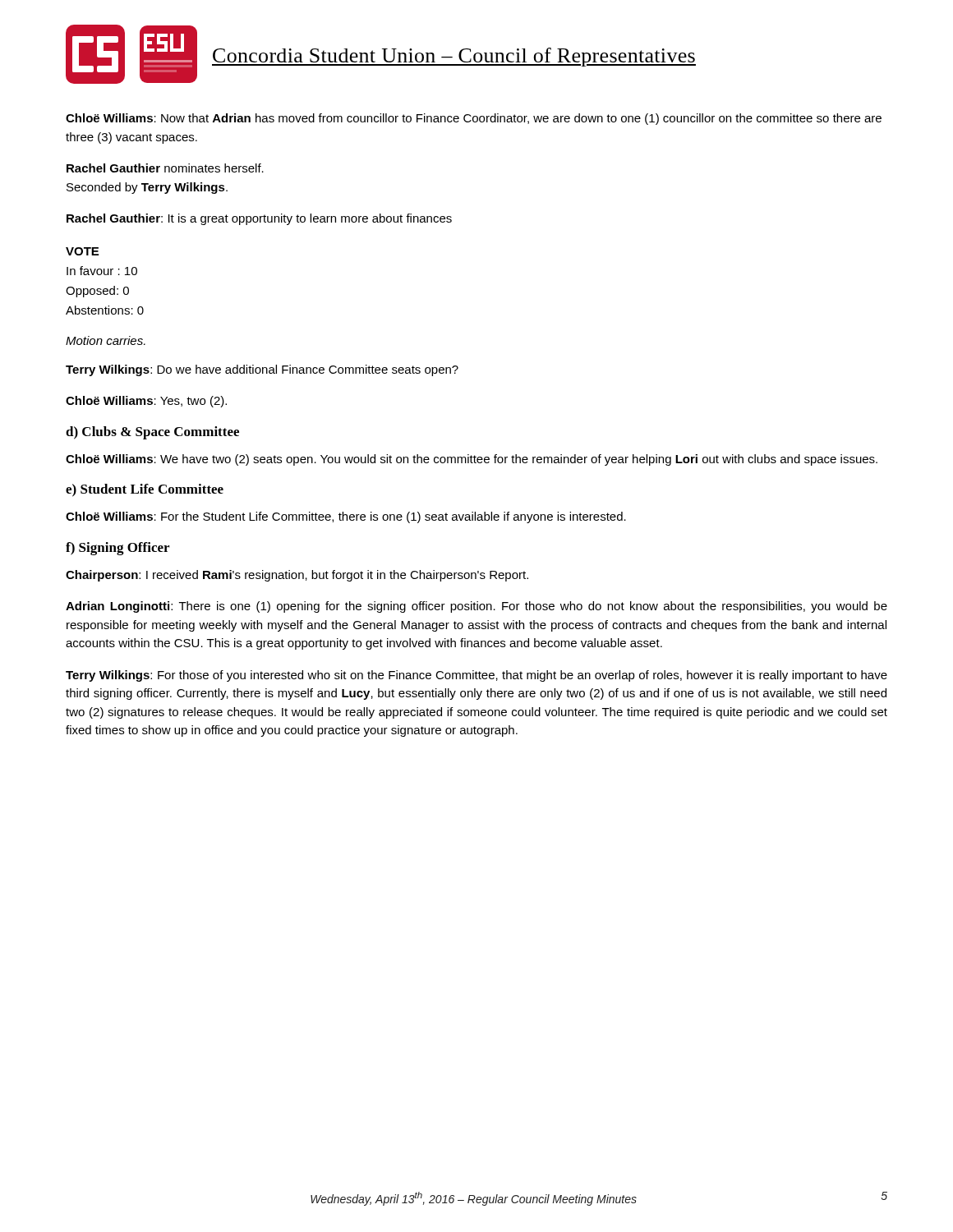
Task: Find "e) Student Life Committee" on this page
Action: [145, 489]
